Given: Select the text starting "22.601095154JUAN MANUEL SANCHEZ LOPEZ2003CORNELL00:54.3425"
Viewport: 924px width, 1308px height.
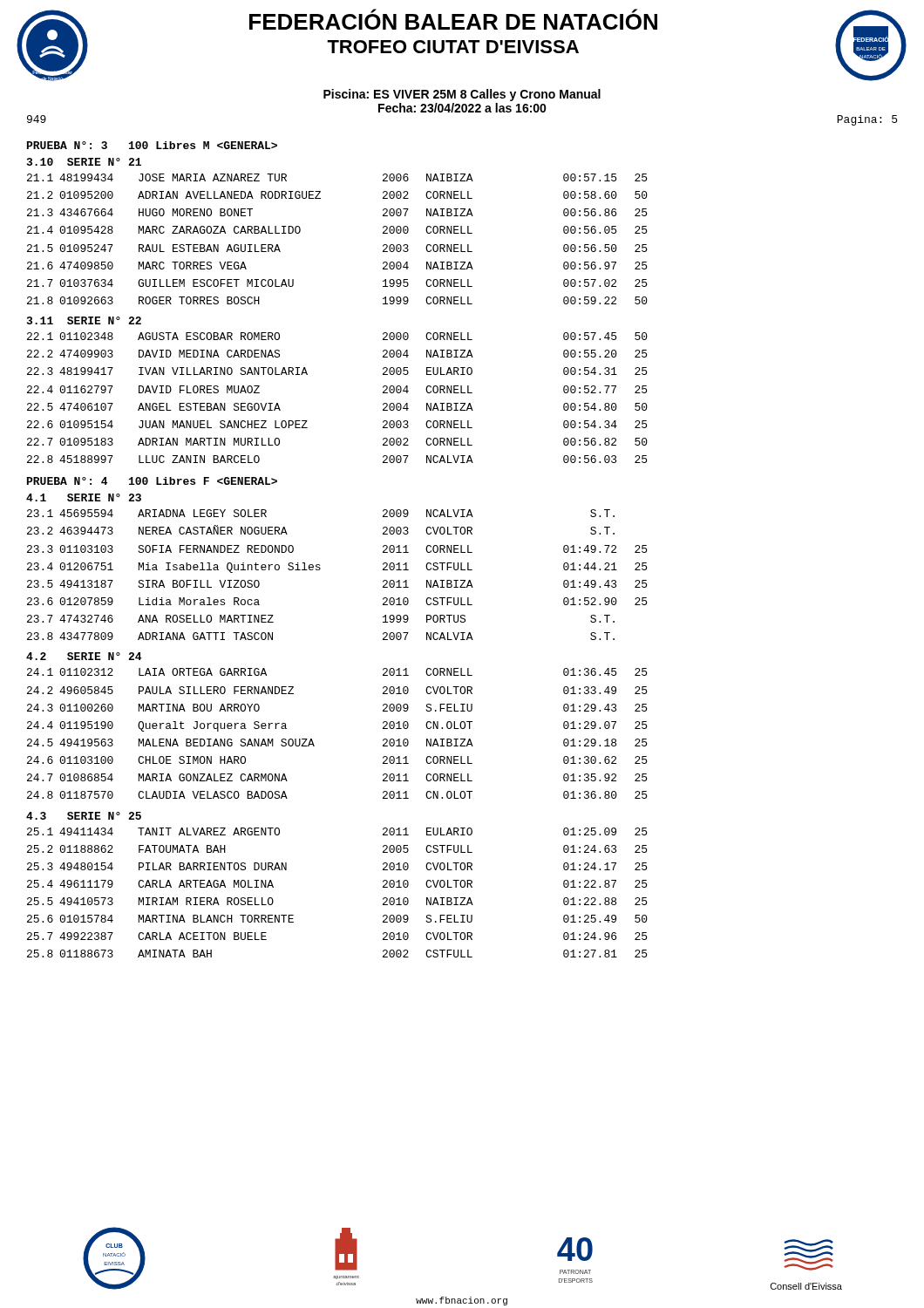Looking at the screenshot, I should pyautogui.click(x=69, y=424).
